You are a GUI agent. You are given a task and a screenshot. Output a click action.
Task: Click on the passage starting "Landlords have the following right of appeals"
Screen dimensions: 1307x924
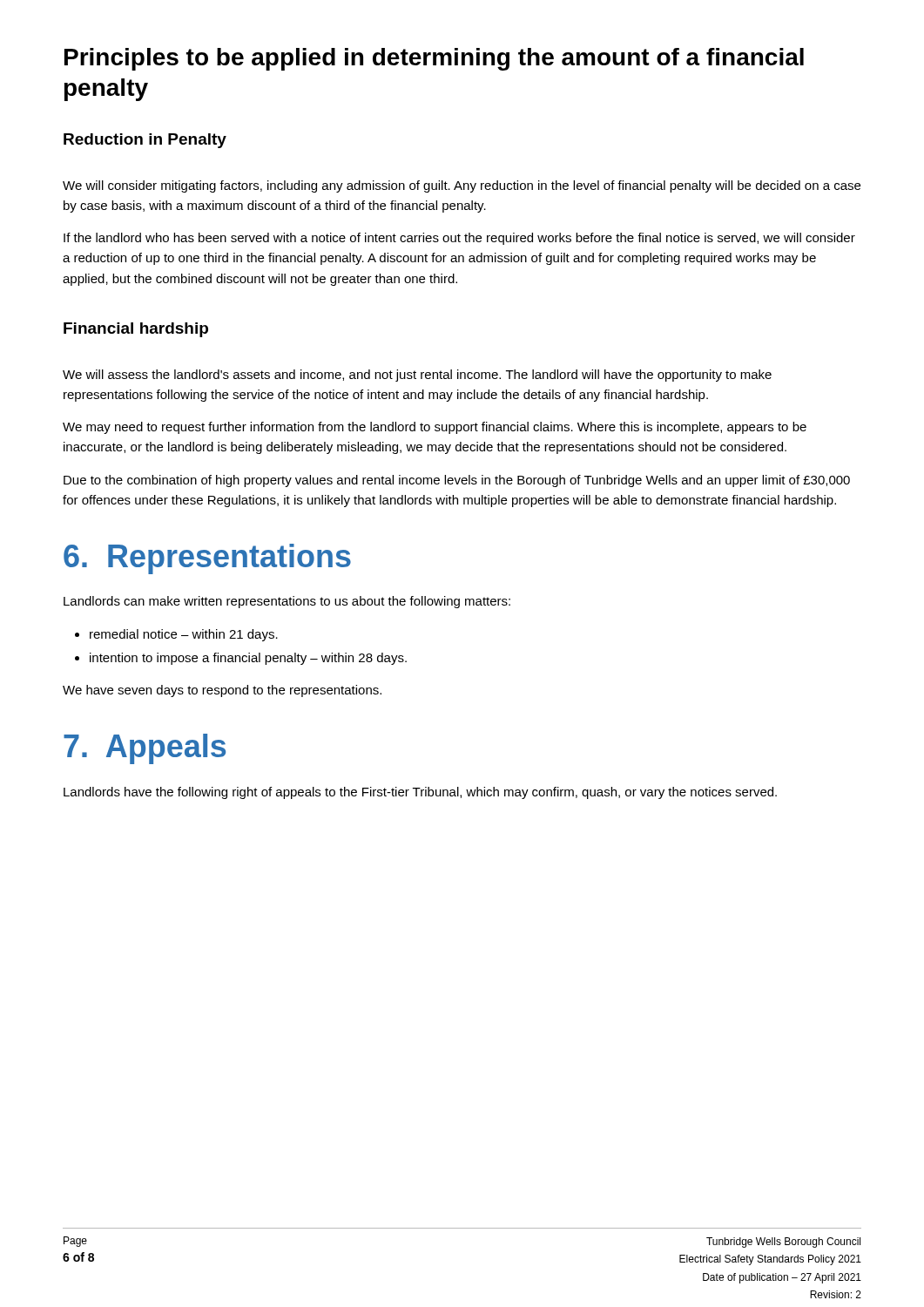[462, 791]
